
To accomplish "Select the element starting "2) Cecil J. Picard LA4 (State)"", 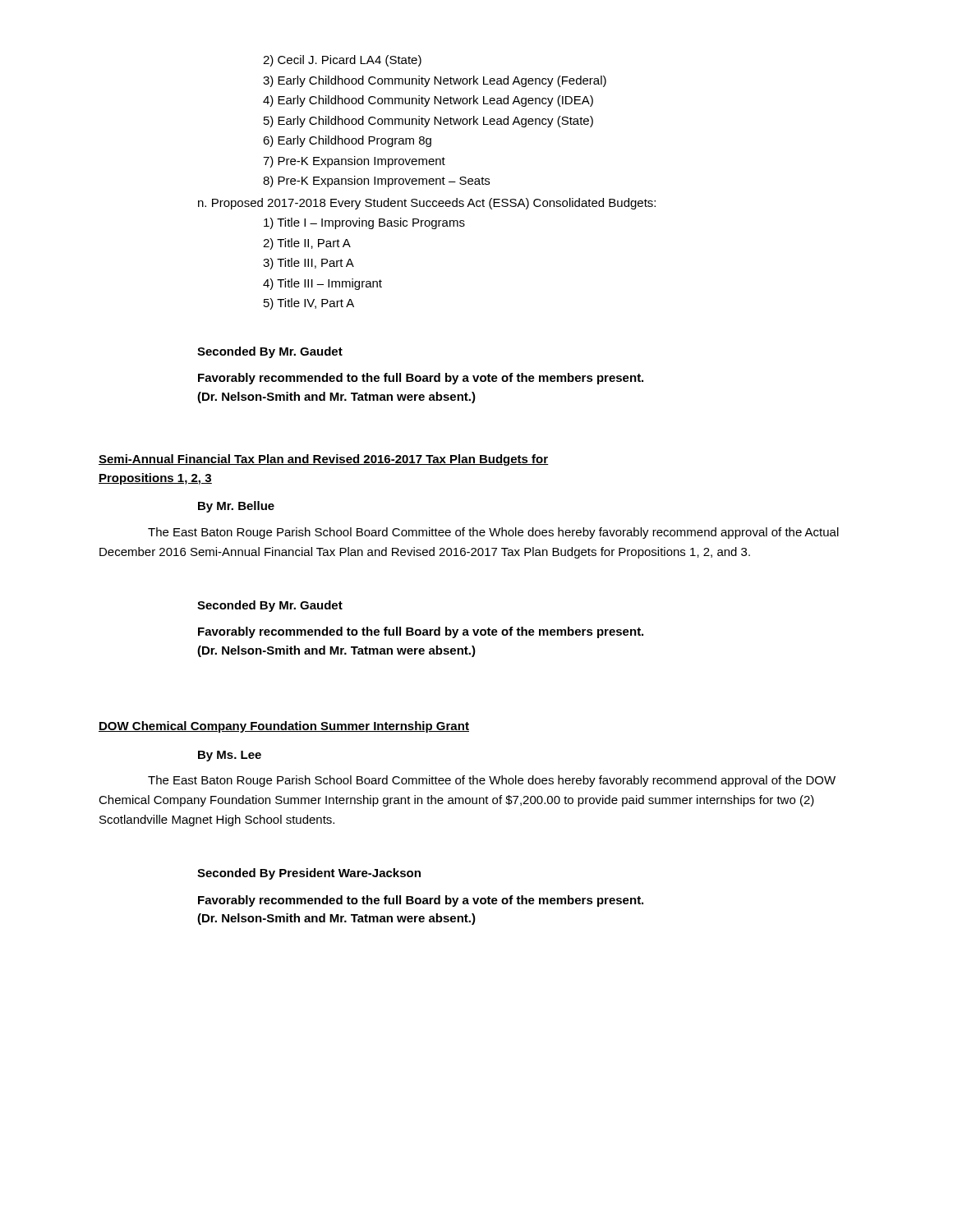I will [x=342, y=60].
